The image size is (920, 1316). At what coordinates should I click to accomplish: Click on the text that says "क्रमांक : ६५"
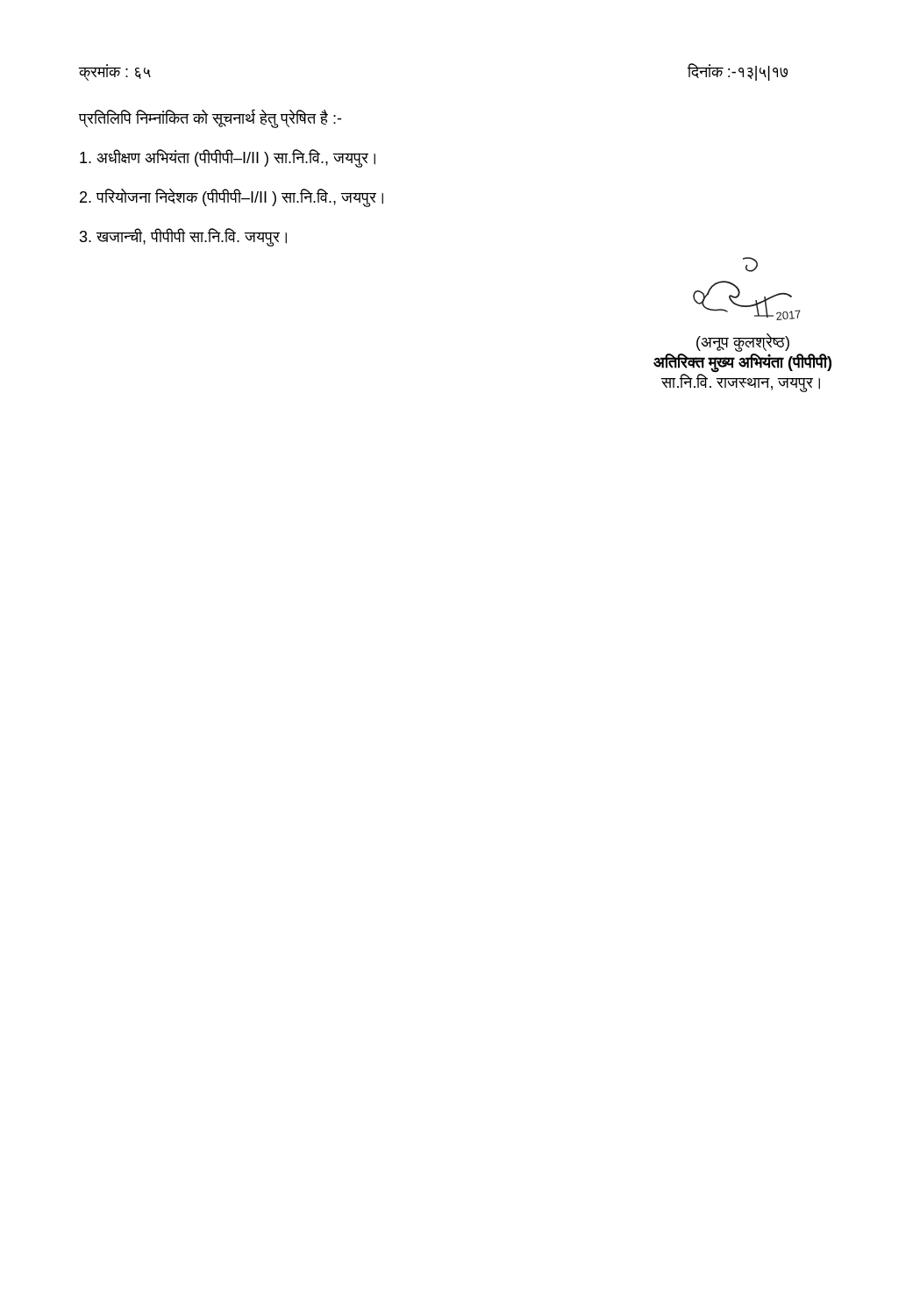point(115,72)
